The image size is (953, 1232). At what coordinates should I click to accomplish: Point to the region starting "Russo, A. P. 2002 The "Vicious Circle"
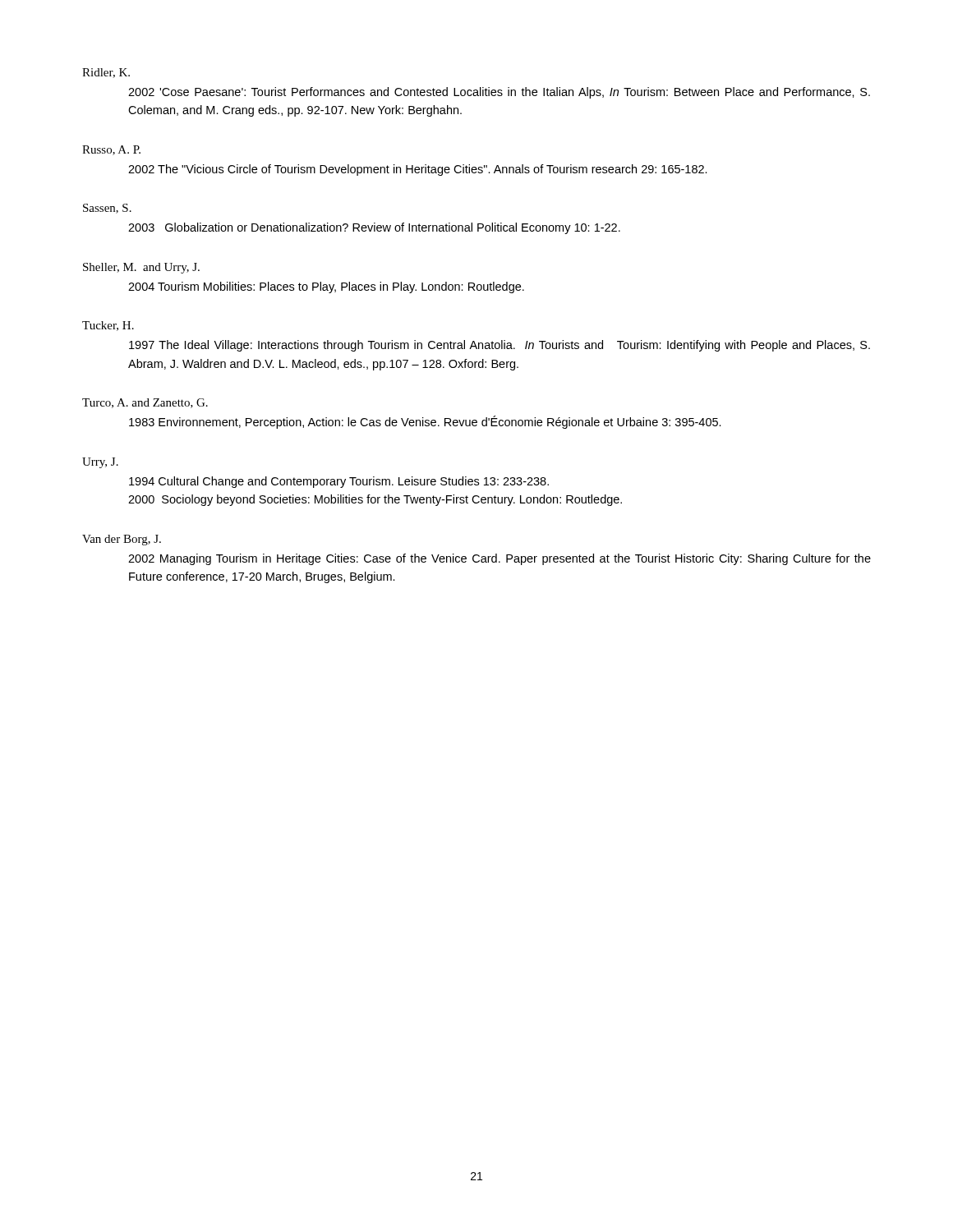point(476,161)
